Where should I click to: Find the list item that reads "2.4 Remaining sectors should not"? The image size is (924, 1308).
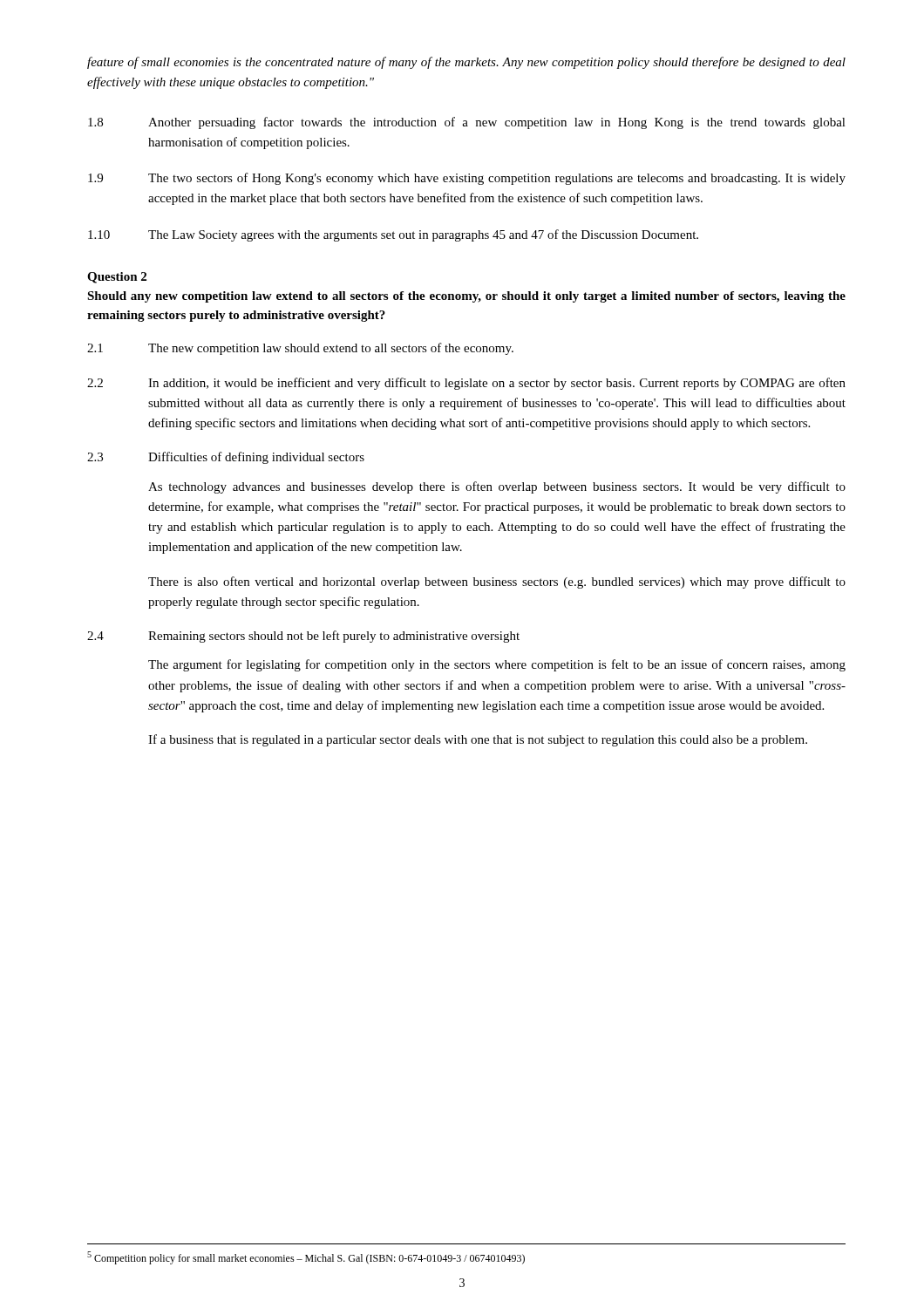466,636
